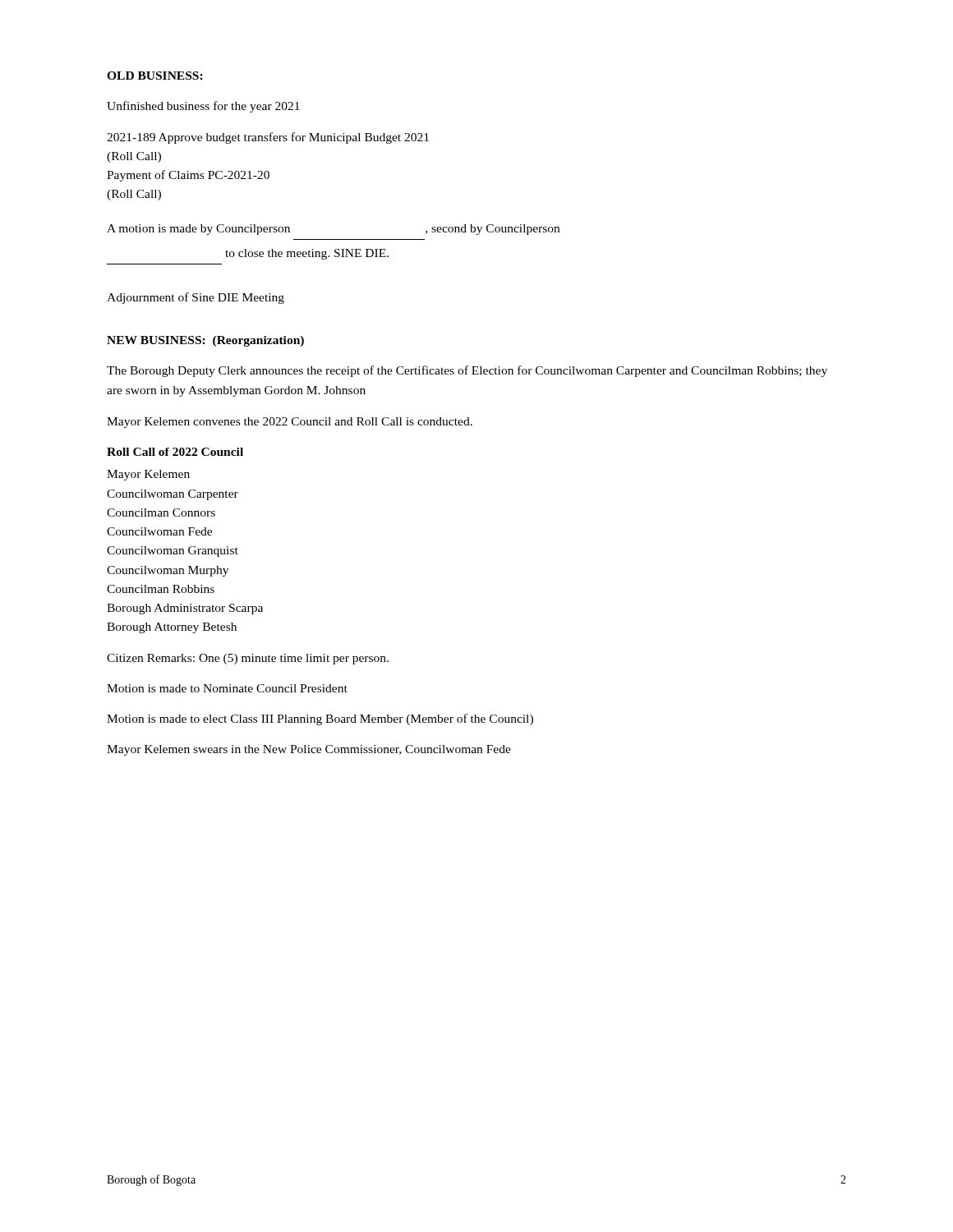Click on the list item containing "Councilwoman Murphy"

click(x=168, y=569)
